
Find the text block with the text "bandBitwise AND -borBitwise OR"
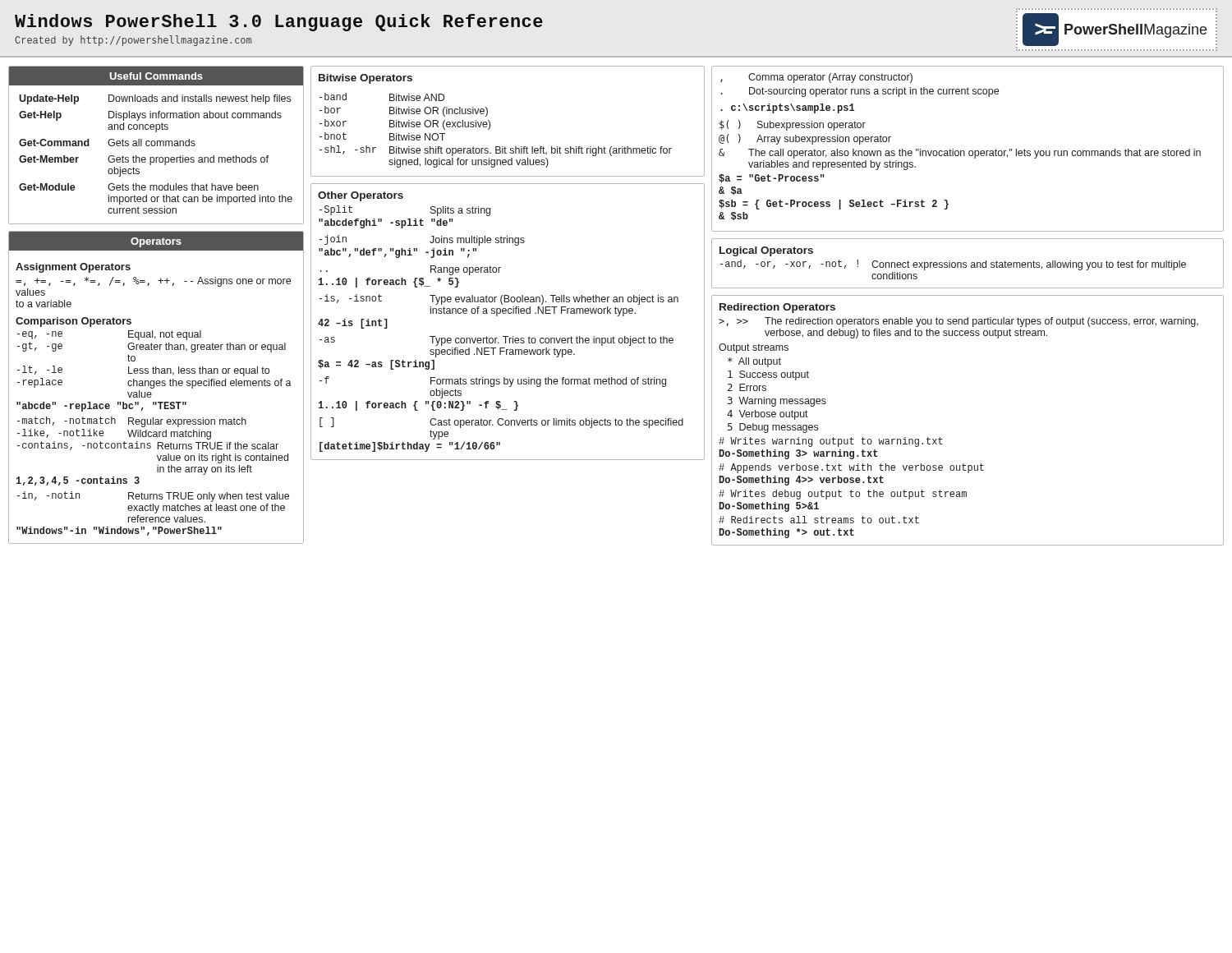point(335,97)
